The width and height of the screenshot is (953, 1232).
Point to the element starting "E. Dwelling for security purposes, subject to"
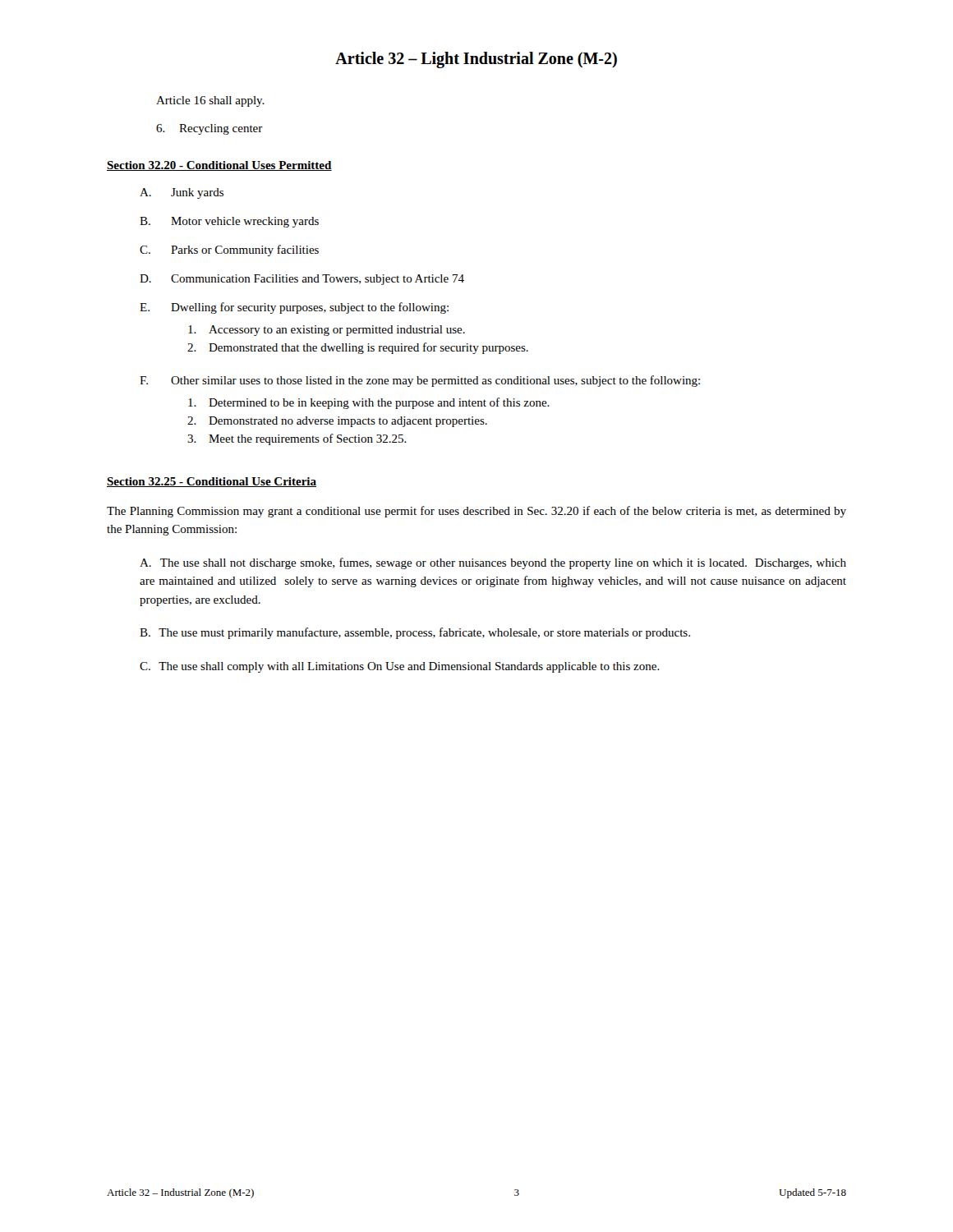(x=294, y=308)
